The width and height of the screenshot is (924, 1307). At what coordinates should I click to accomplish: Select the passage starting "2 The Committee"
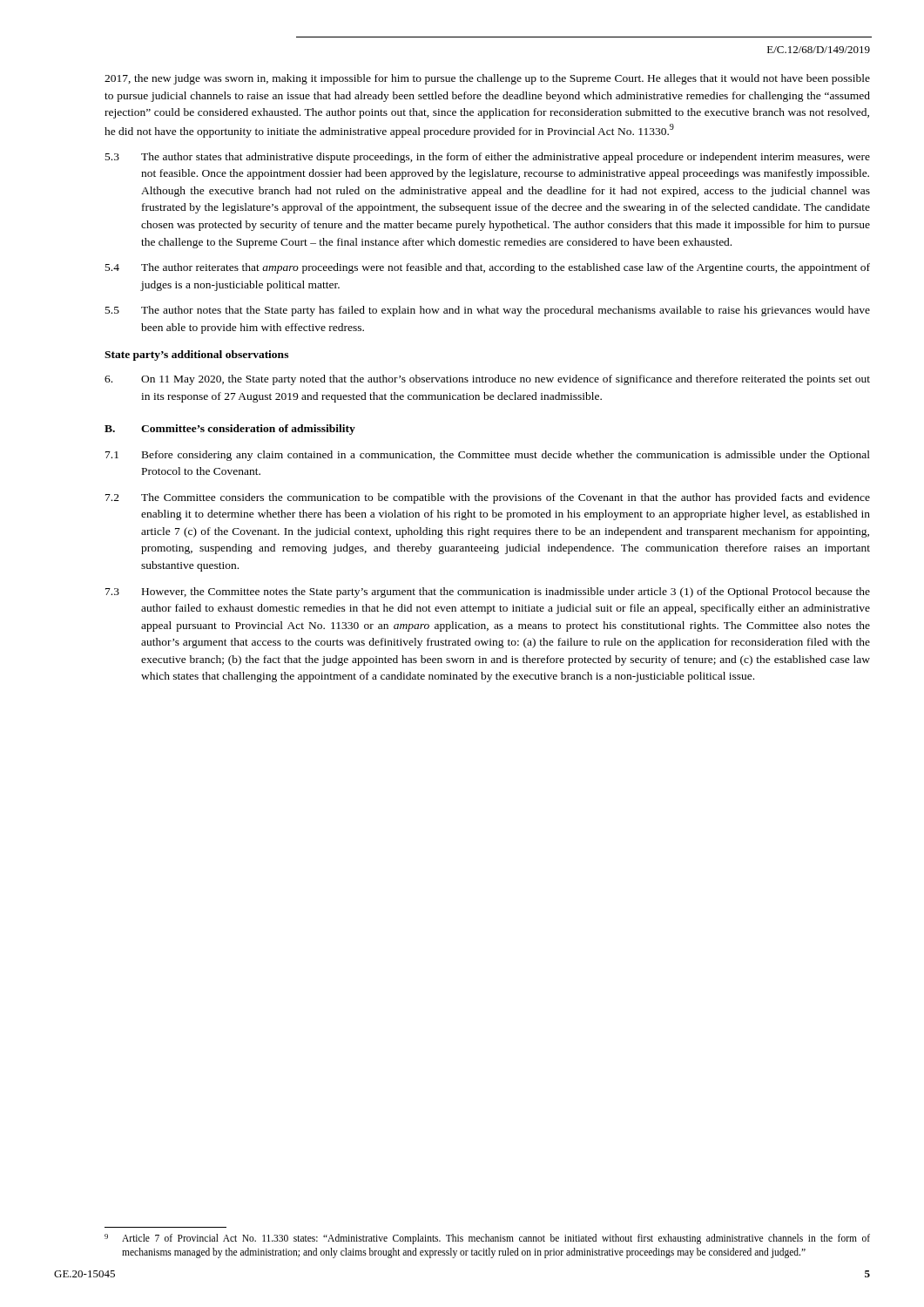487,531
